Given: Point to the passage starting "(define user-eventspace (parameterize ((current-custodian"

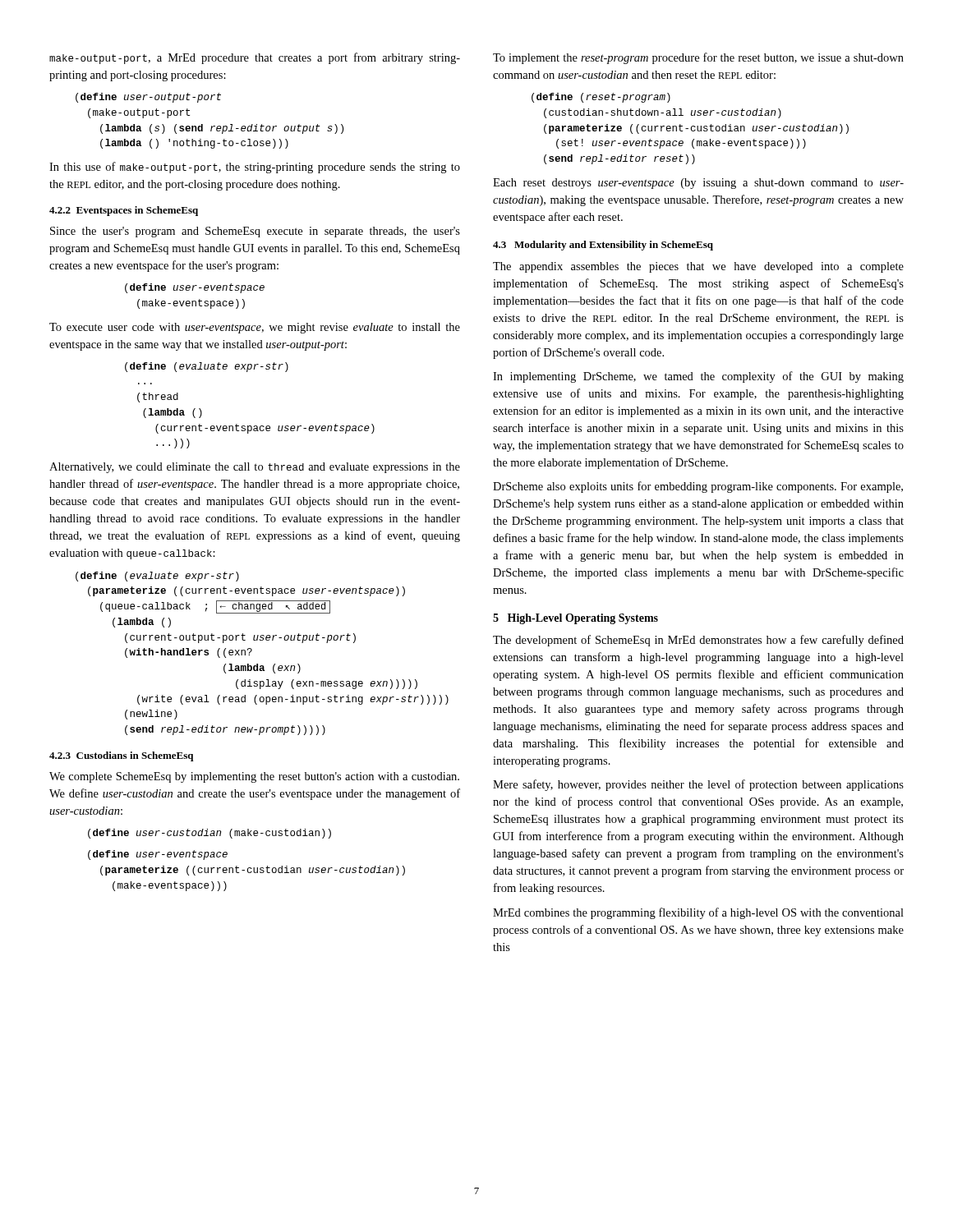Looking at the screenshot, I should 267,871.
